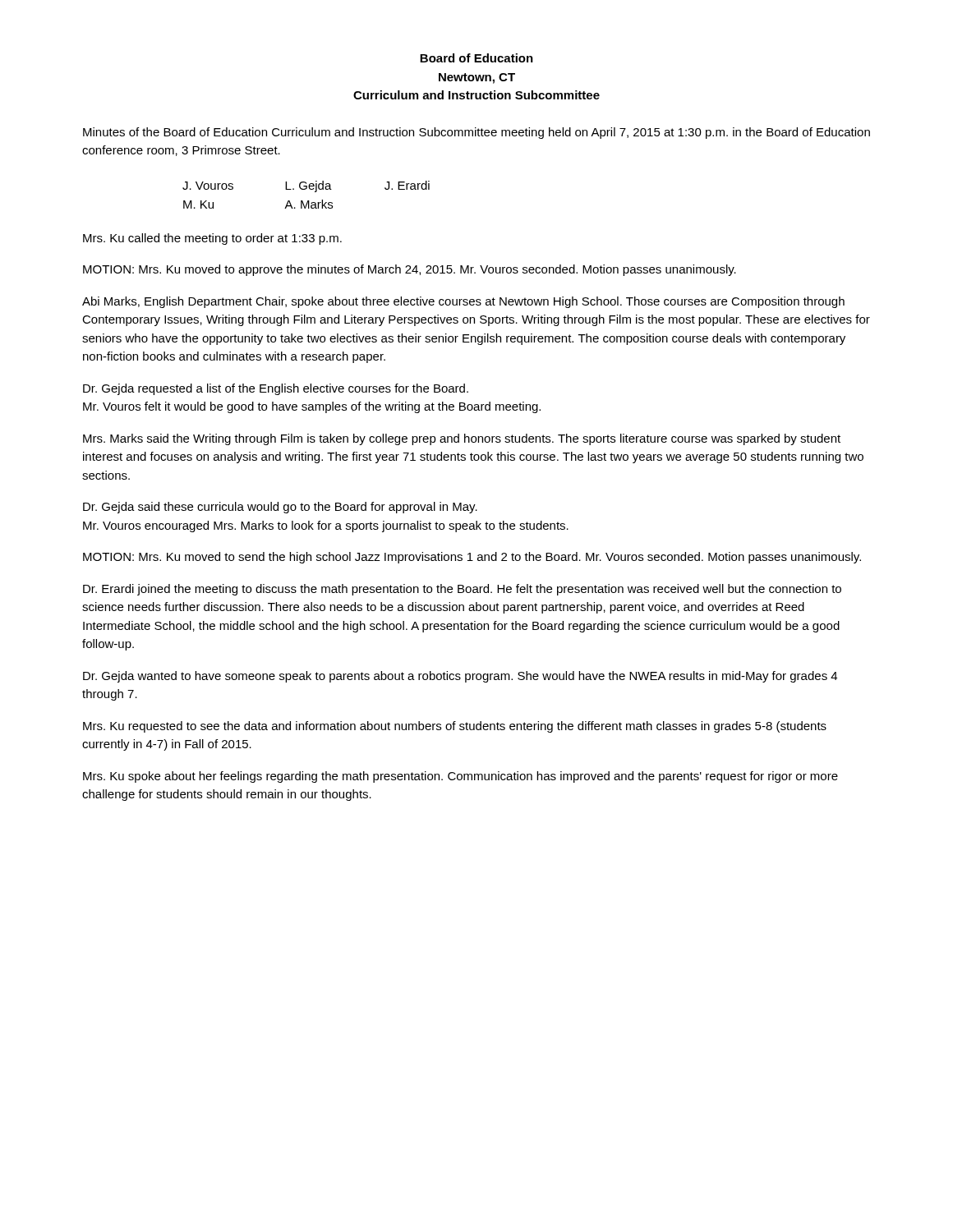Select the text starting "Dr. Erardi joined the meeting to"

click(x=462, y=616)
